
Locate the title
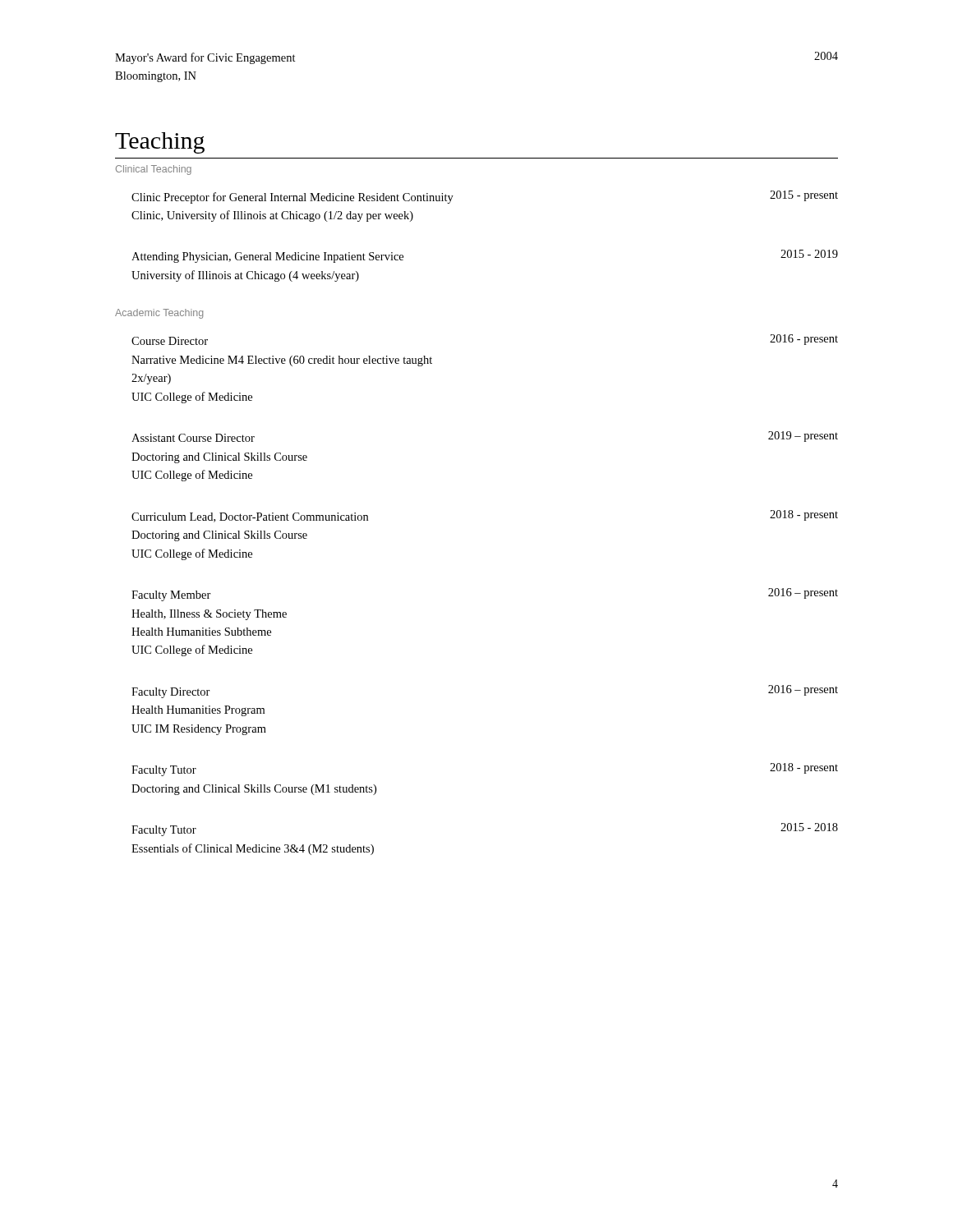click(476, 140)
